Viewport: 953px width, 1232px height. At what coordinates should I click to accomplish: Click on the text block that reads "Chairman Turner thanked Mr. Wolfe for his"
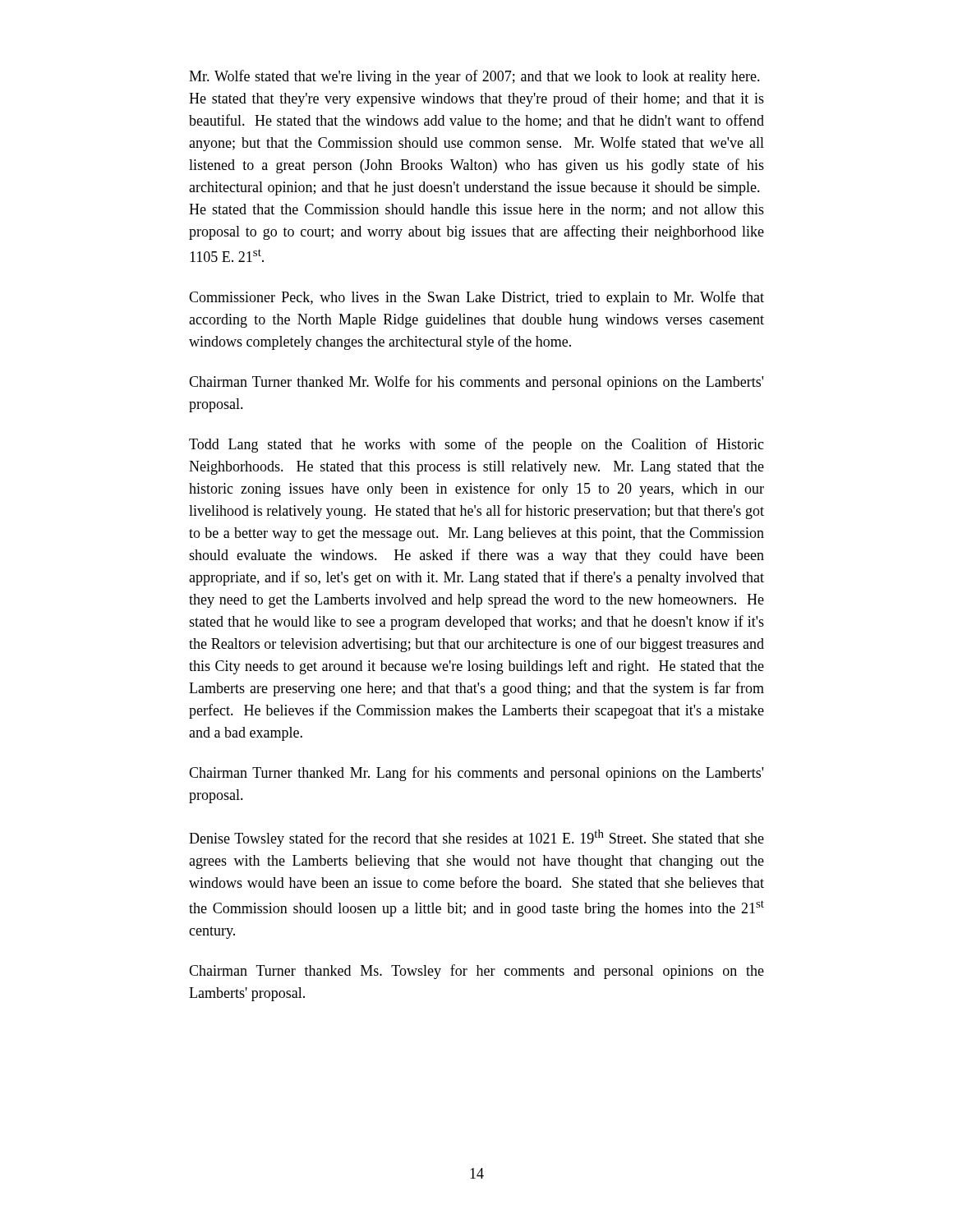pos(476,393)
